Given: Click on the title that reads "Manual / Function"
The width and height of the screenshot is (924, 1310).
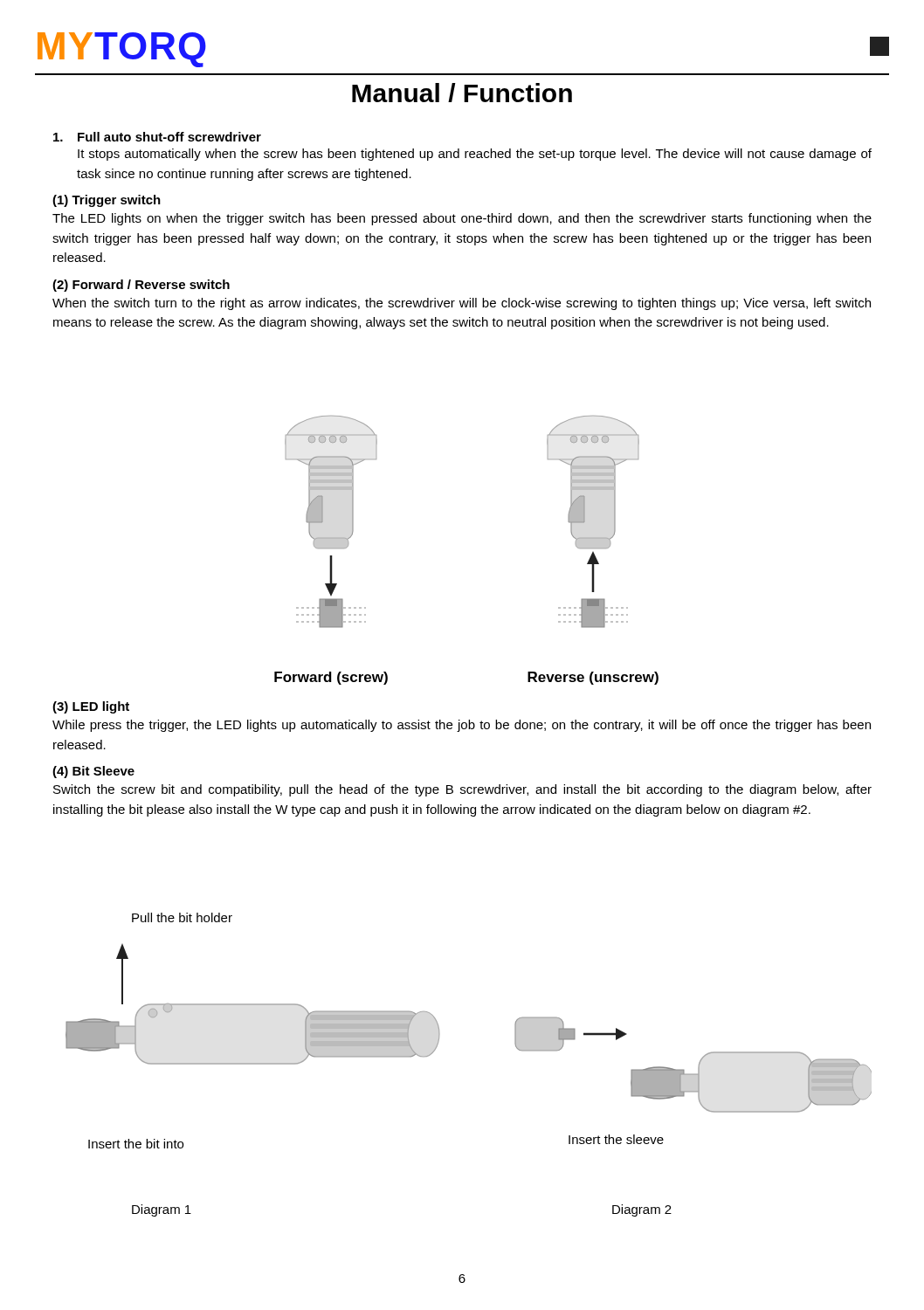Looking at the screenshot, I should (x=462, y=93).
